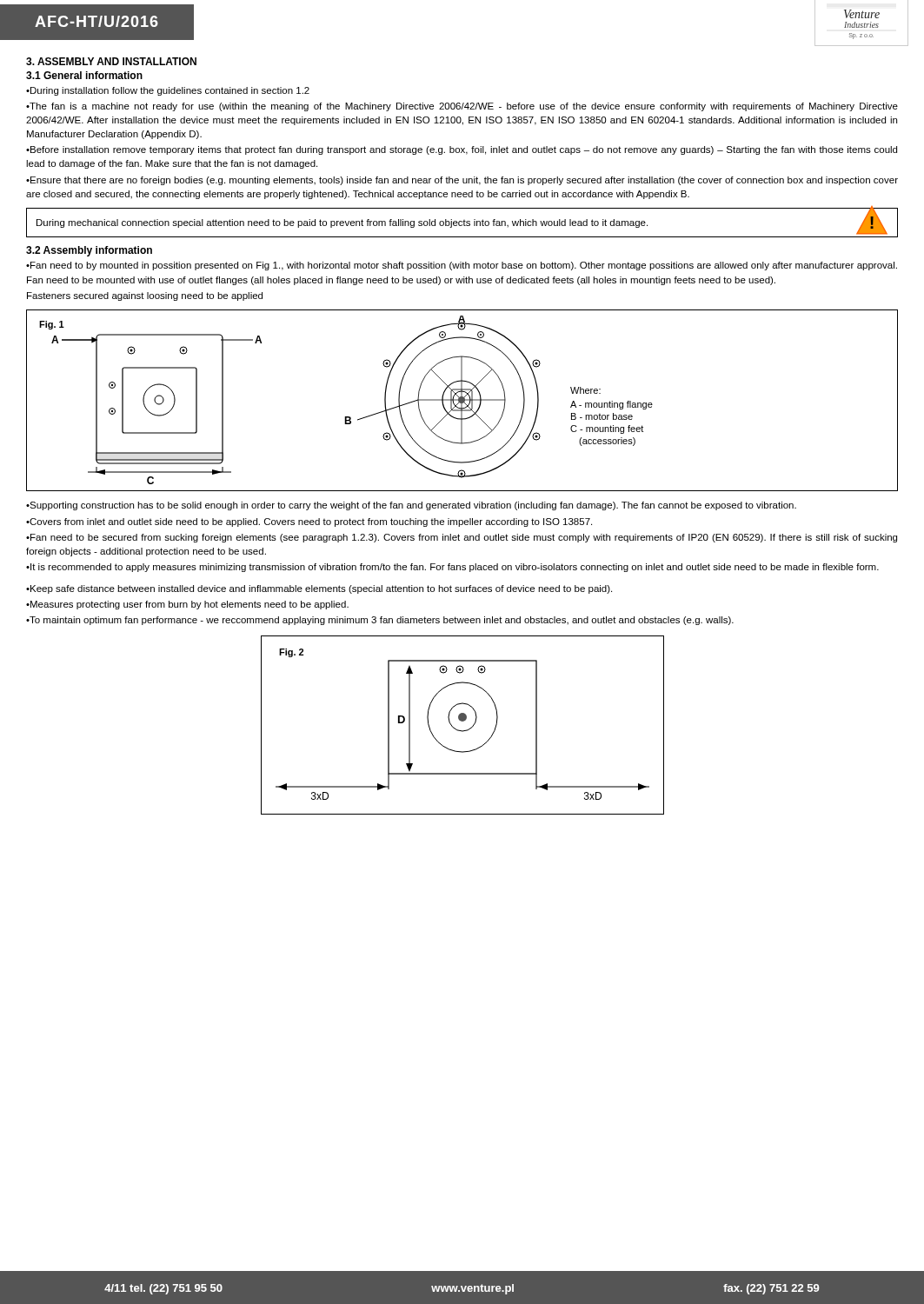Navigate to the passage starting "•Before installation remove"
Screen dimensions: 1304x924
click(462, 157)
